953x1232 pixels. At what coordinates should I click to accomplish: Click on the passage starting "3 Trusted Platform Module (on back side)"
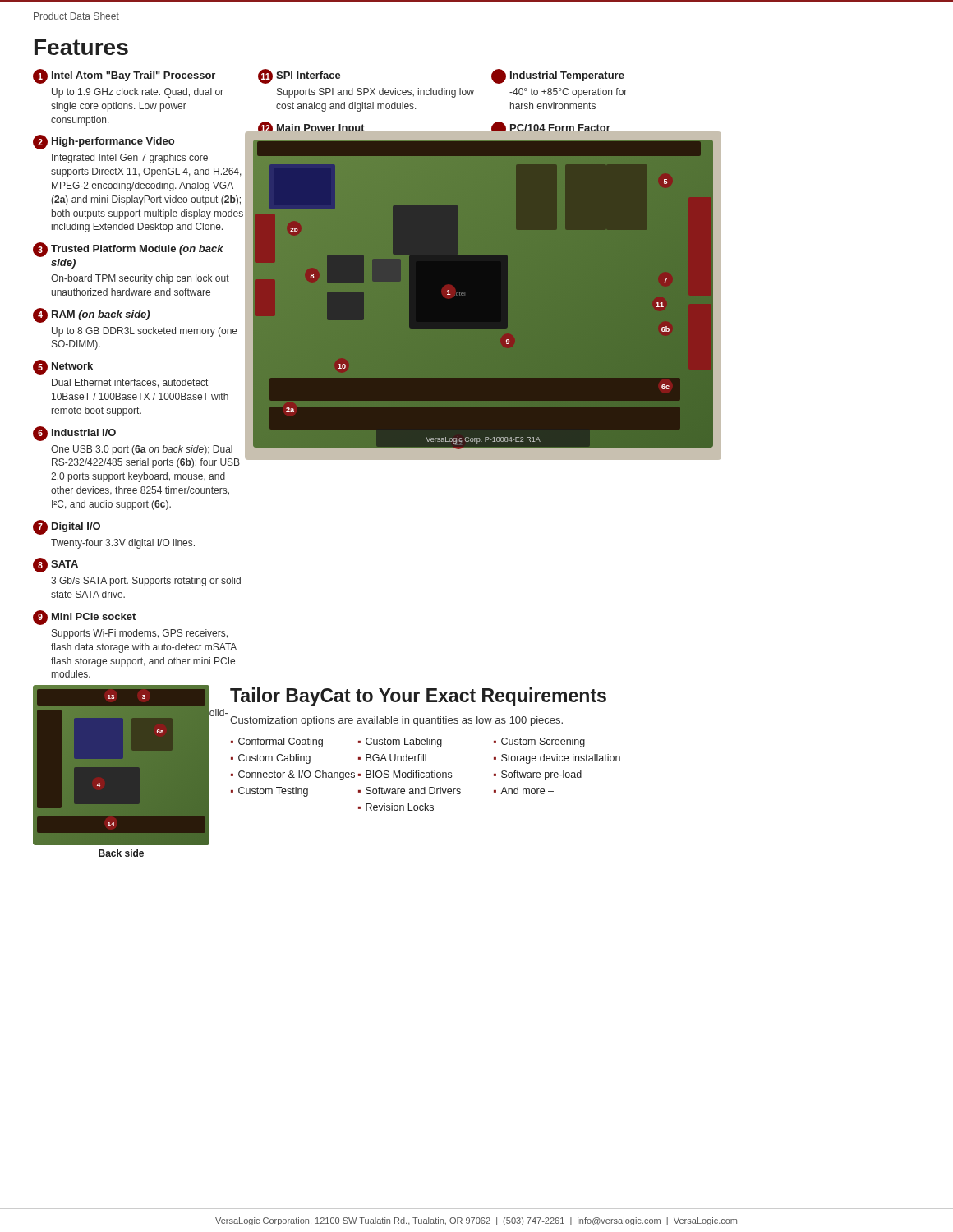click(139, 271)
